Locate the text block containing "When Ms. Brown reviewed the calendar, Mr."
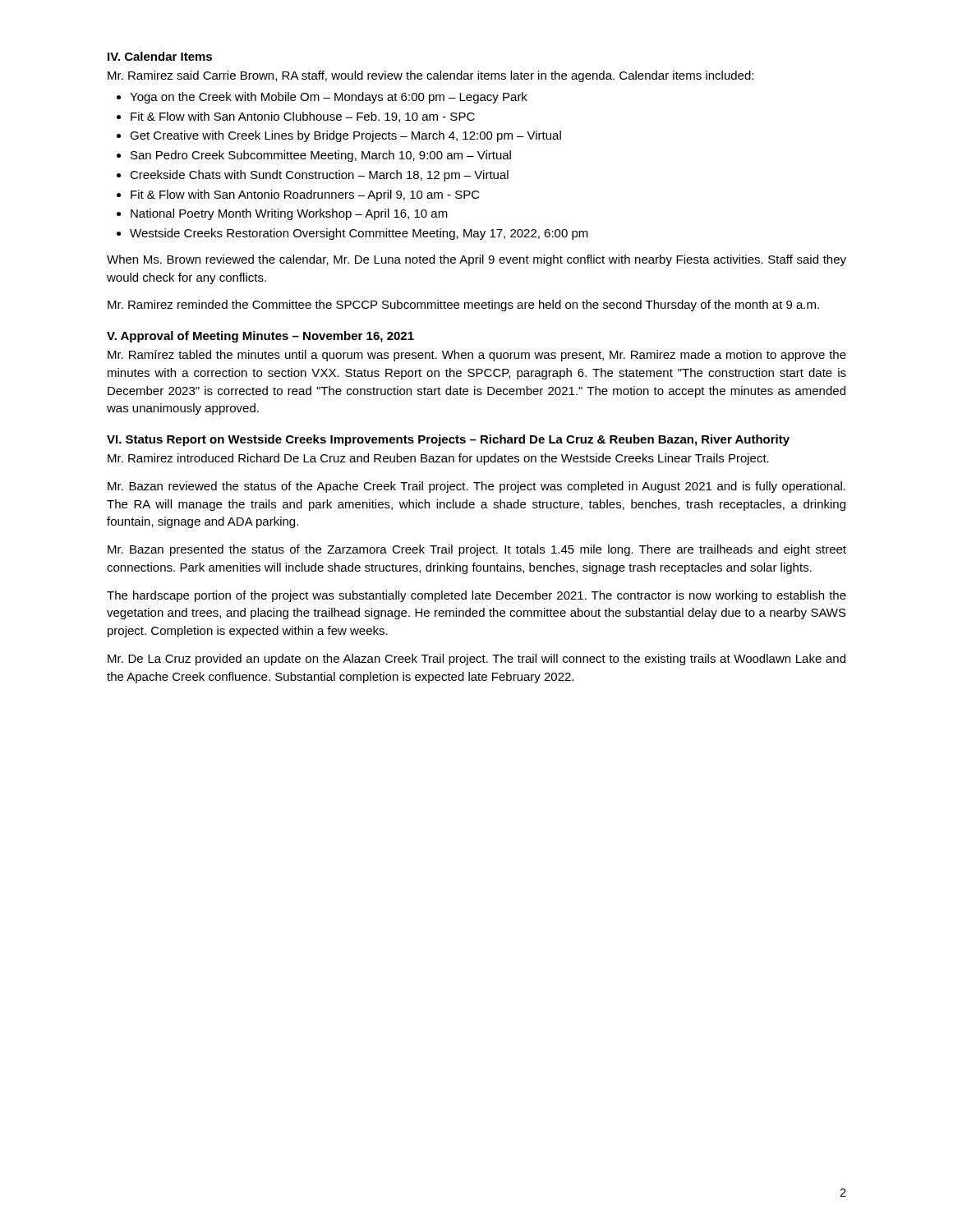The width and height of the screenshot is (953, 1232). 476,268
